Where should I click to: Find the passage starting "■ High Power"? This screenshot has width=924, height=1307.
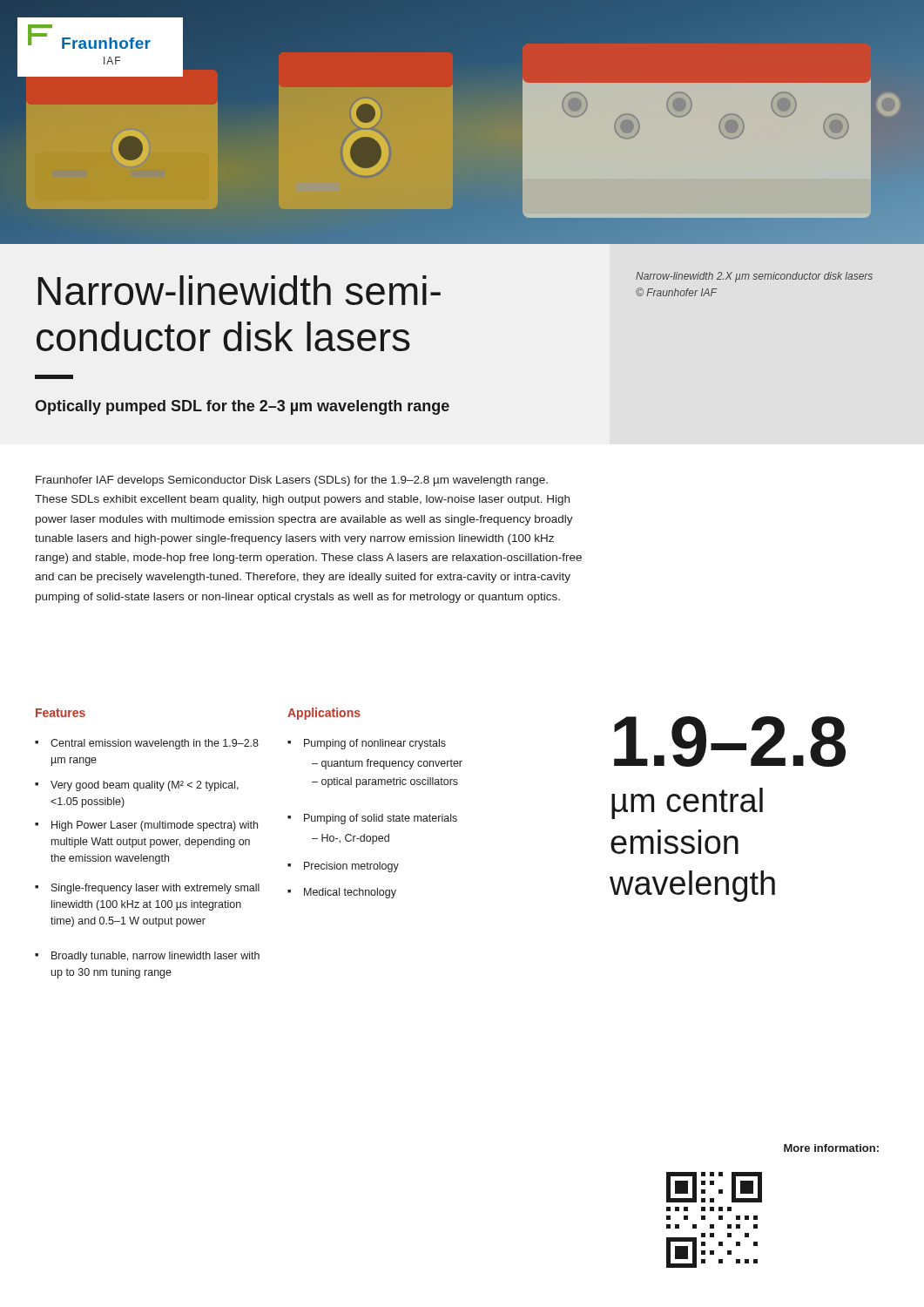click(x=150, y=842)
